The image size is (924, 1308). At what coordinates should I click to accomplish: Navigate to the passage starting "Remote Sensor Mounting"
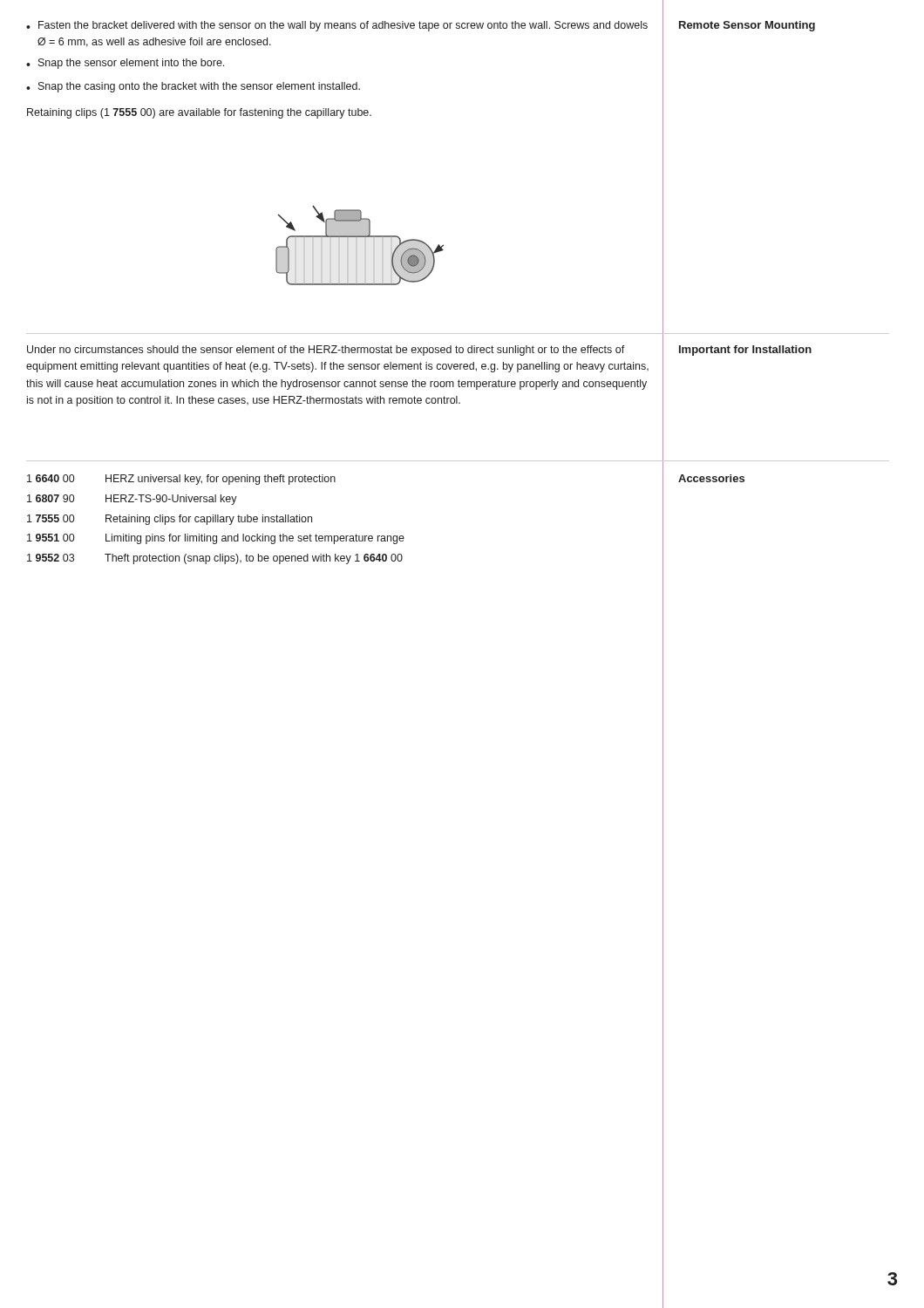pos(747,25)
